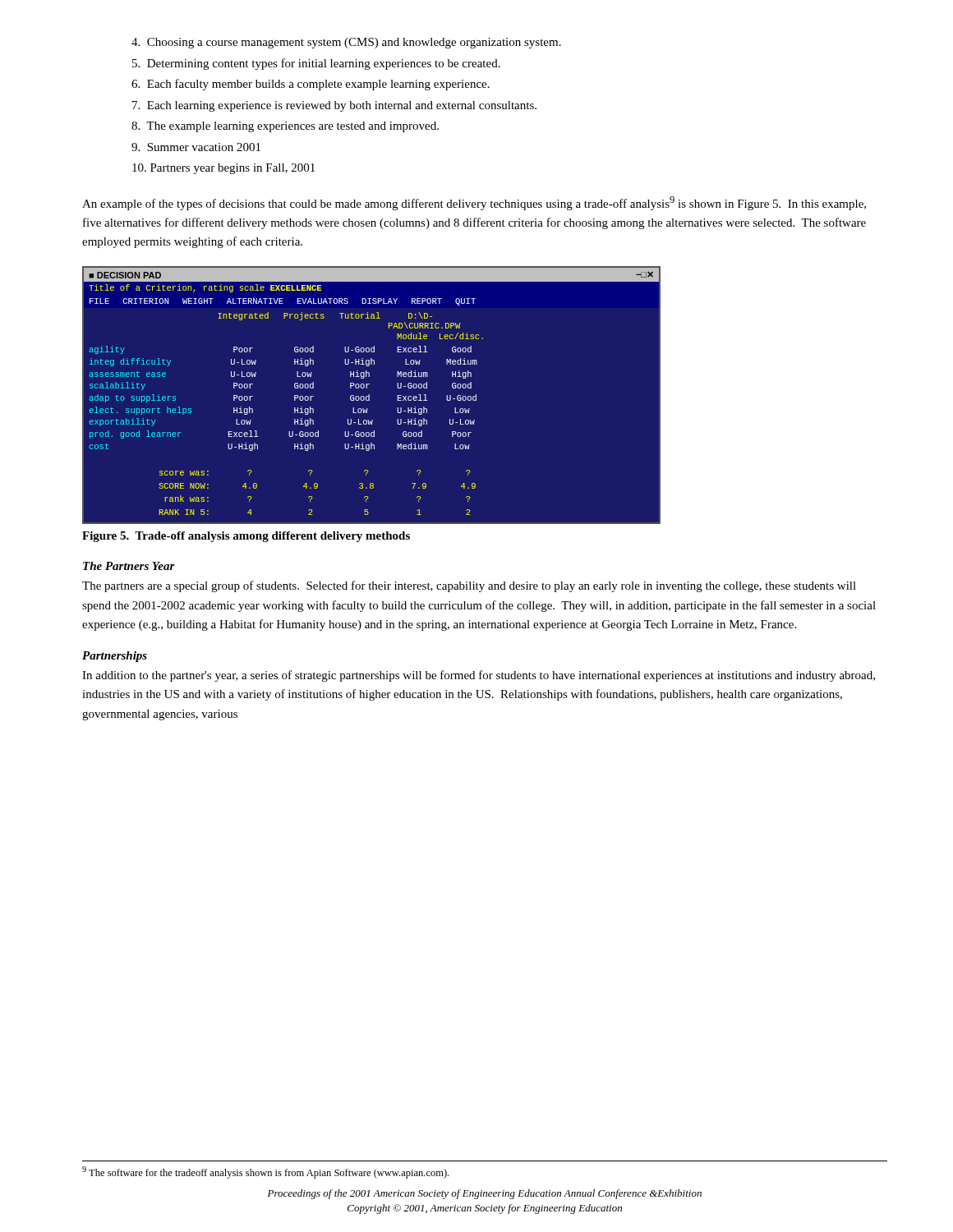Find the list item containing "4. Choosing a course management system (CMS)"
The height and width of the screenshot is (1232, 953).
tap(346, 42)
